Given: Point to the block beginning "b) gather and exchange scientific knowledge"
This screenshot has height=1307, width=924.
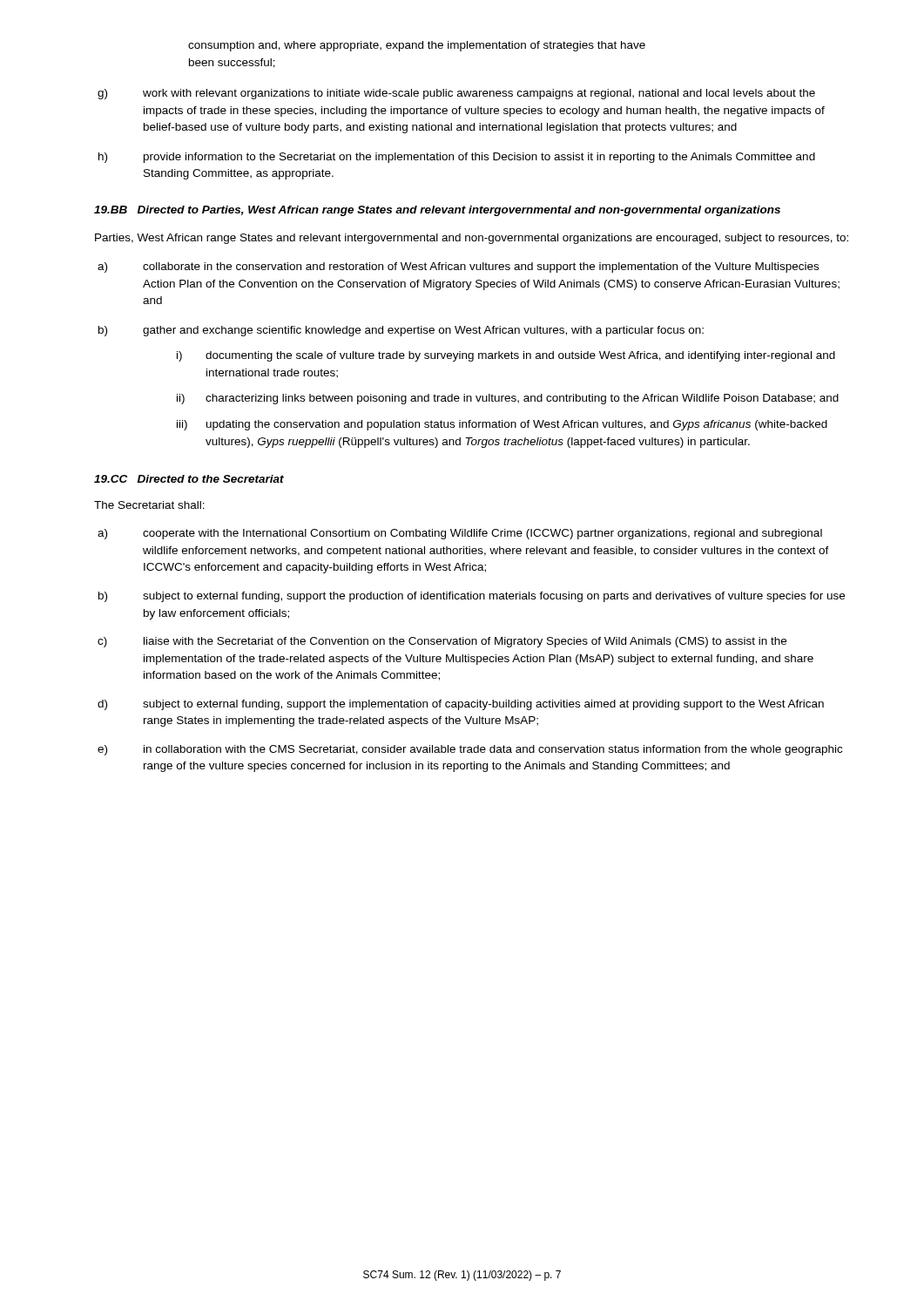Looking at the screenshot, I should click(474, 387).
